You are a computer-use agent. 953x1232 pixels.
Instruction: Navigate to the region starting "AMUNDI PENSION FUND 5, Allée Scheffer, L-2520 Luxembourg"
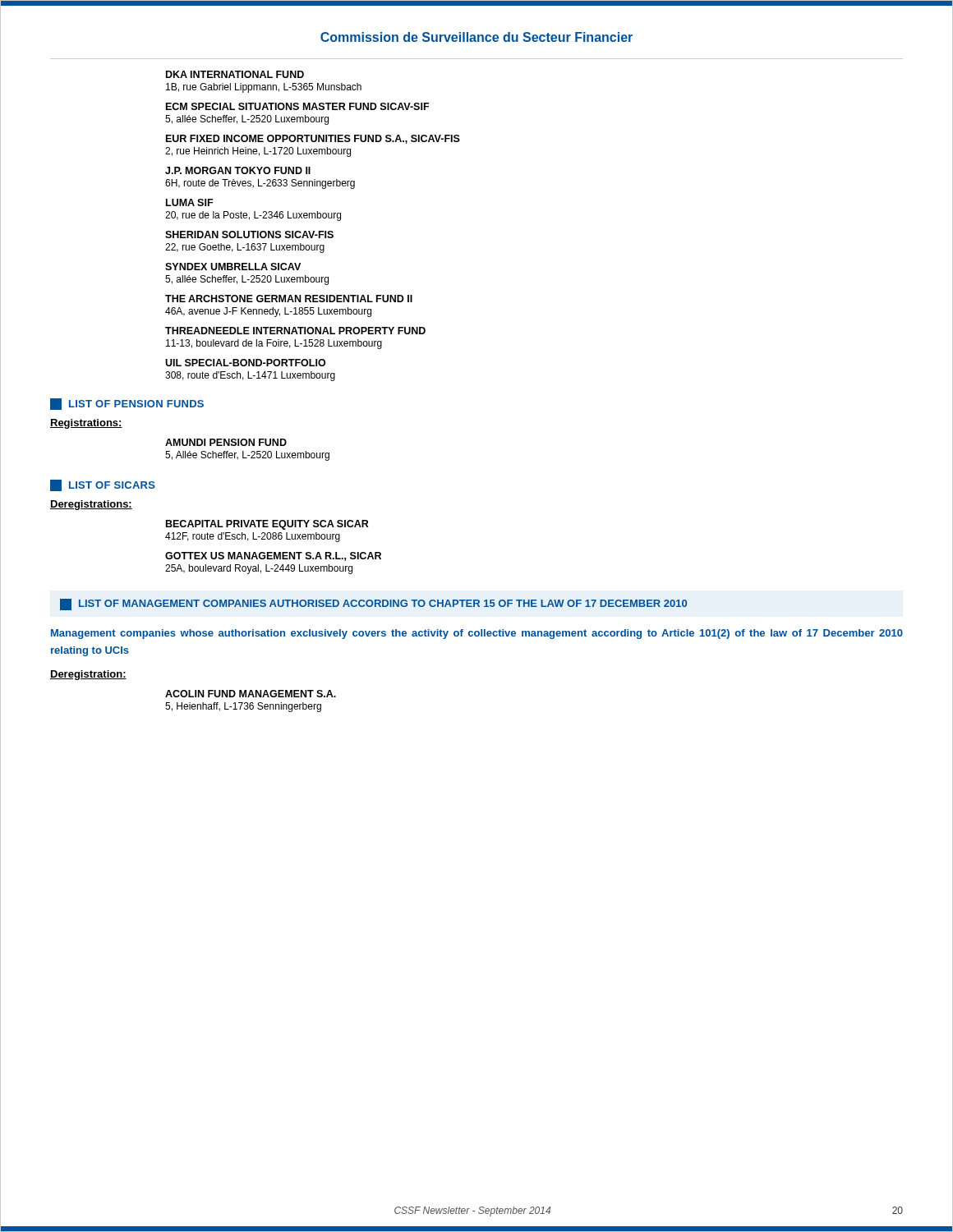point(226,442)
